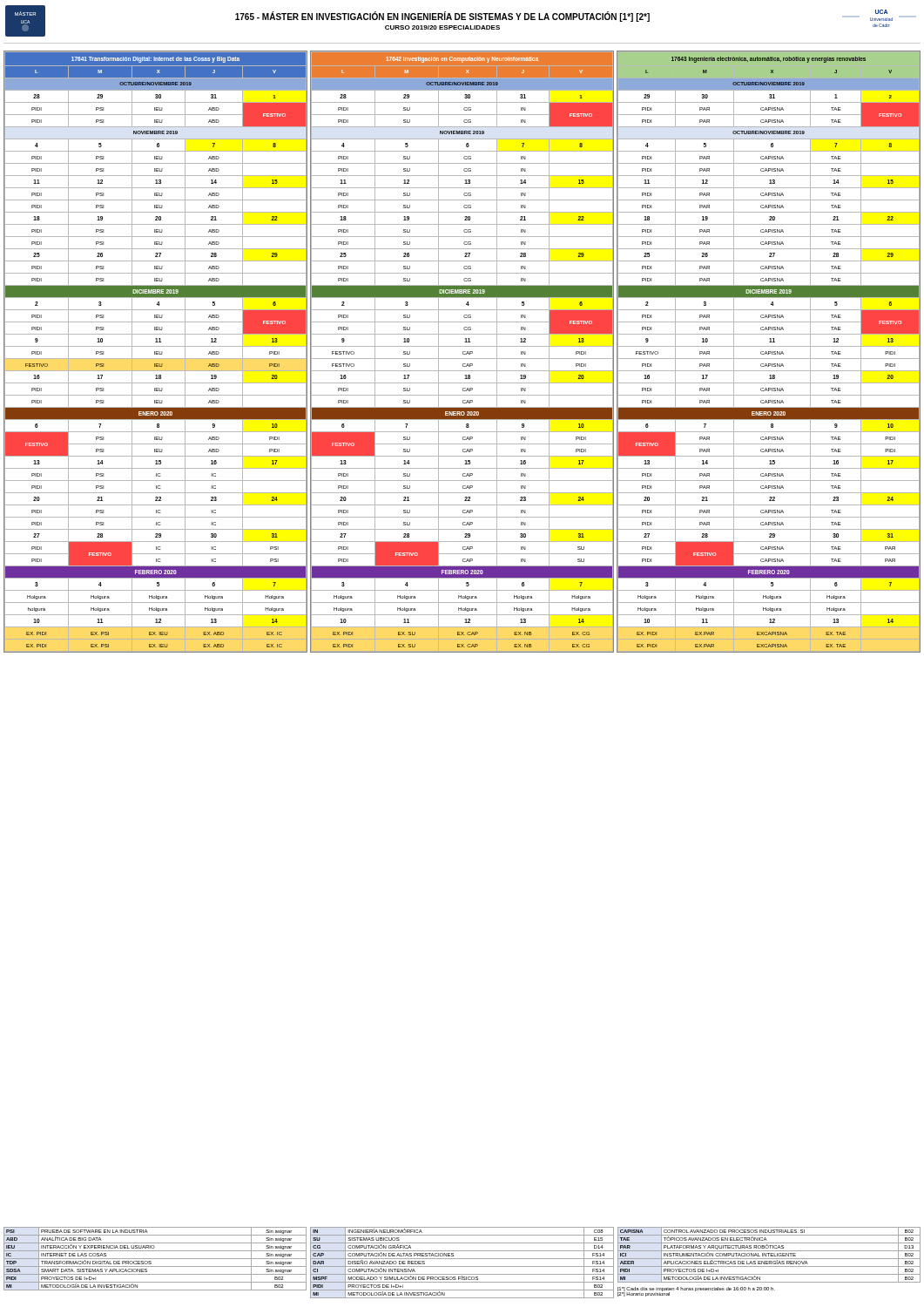Locate the table with the text "EX. TAE"
This screenshot has width=924, height=1307.
769,352
